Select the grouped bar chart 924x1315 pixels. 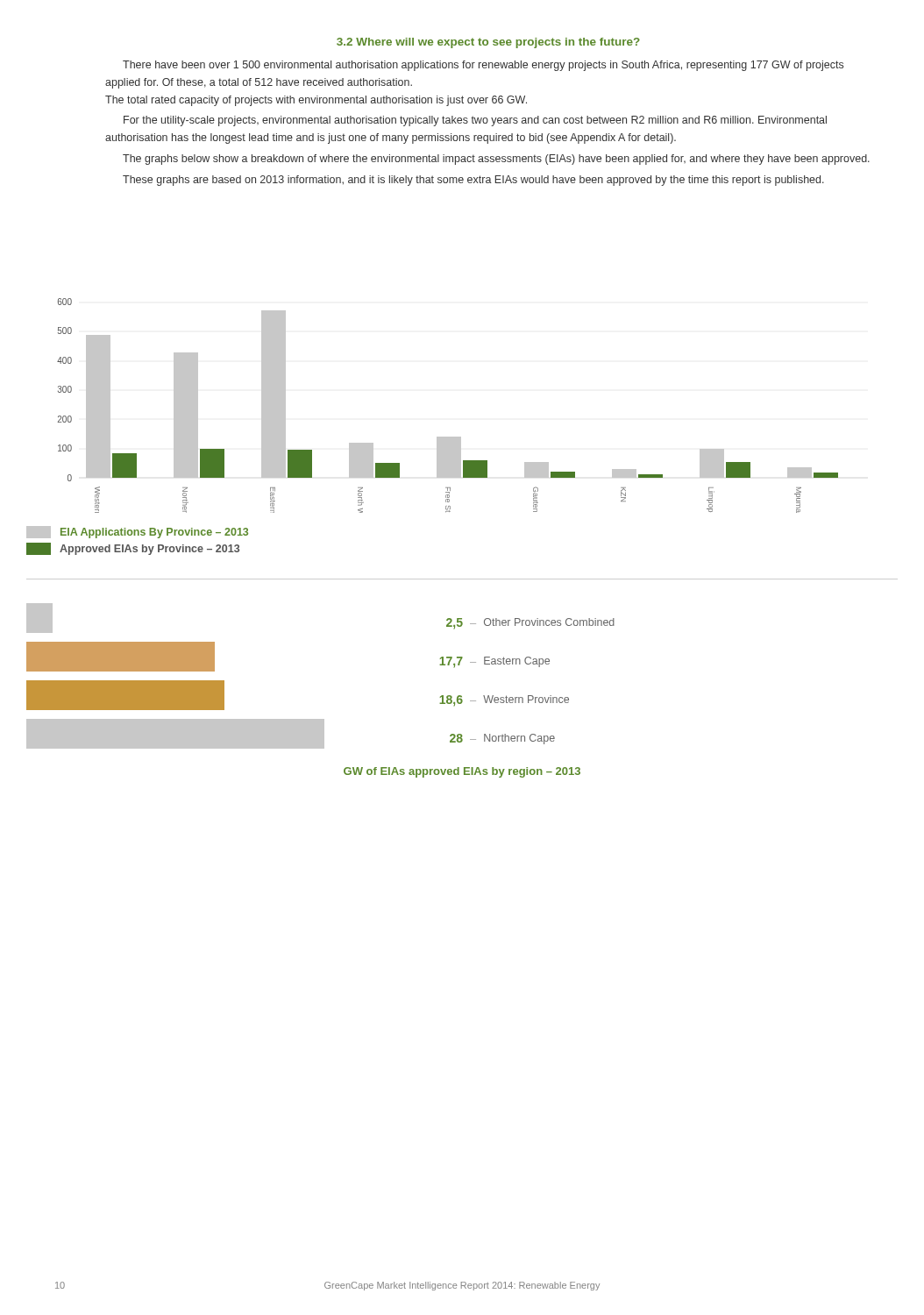[462, 405]
